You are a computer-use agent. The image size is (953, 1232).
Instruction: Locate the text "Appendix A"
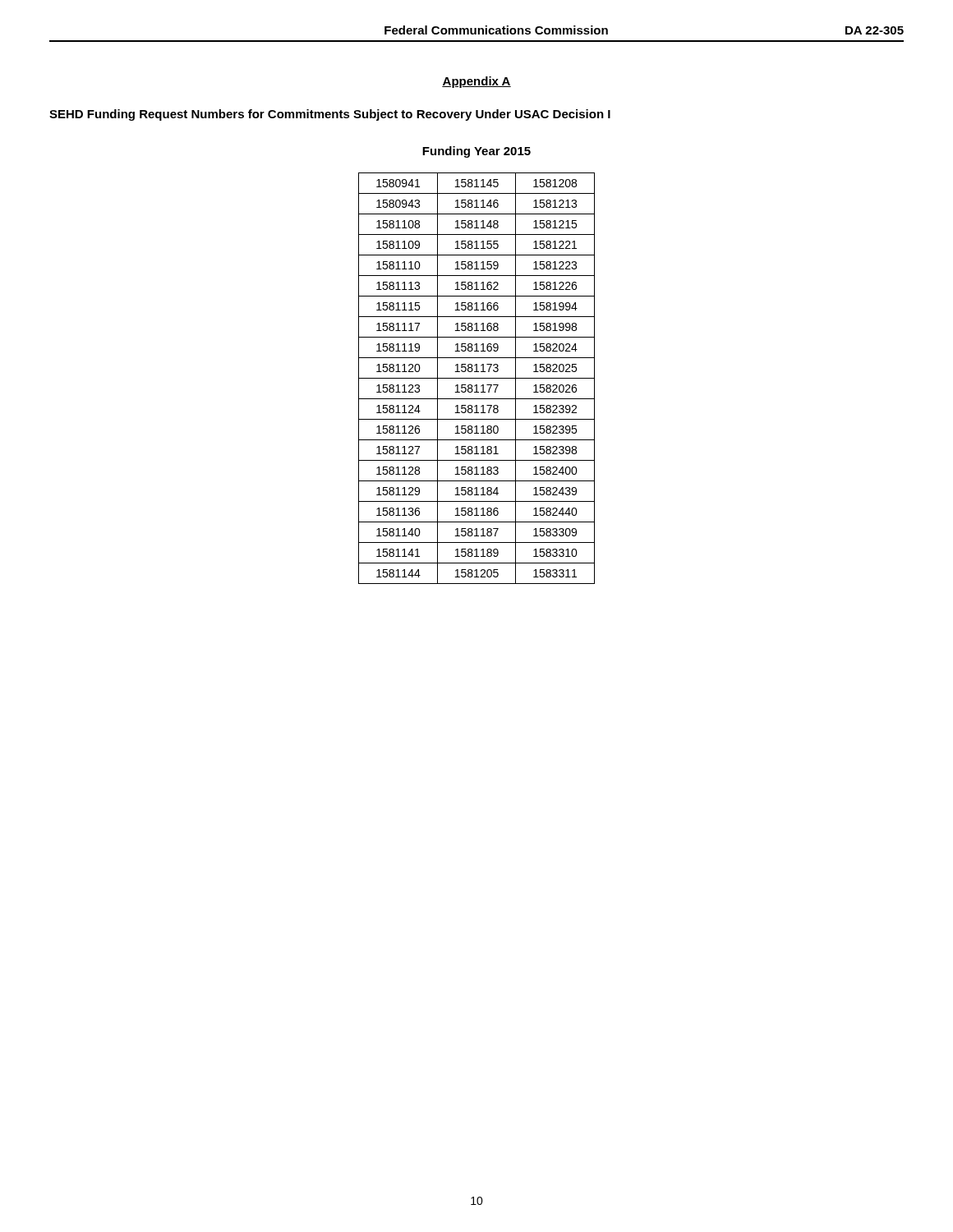pyautogui.click(x=476, y=81)
